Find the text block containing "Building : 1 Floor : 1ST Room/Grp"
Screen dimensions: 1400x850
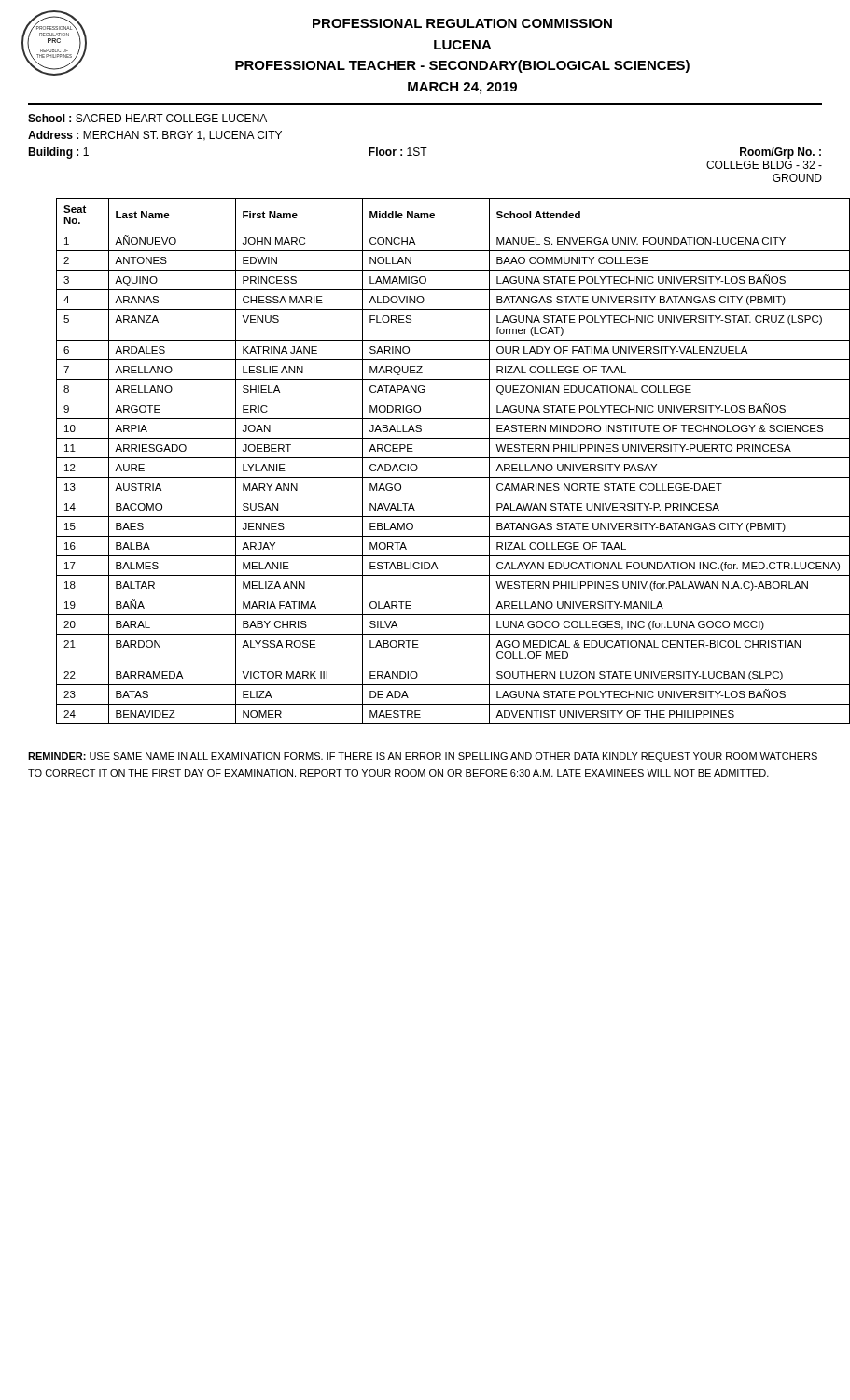(x=425, y=165)
